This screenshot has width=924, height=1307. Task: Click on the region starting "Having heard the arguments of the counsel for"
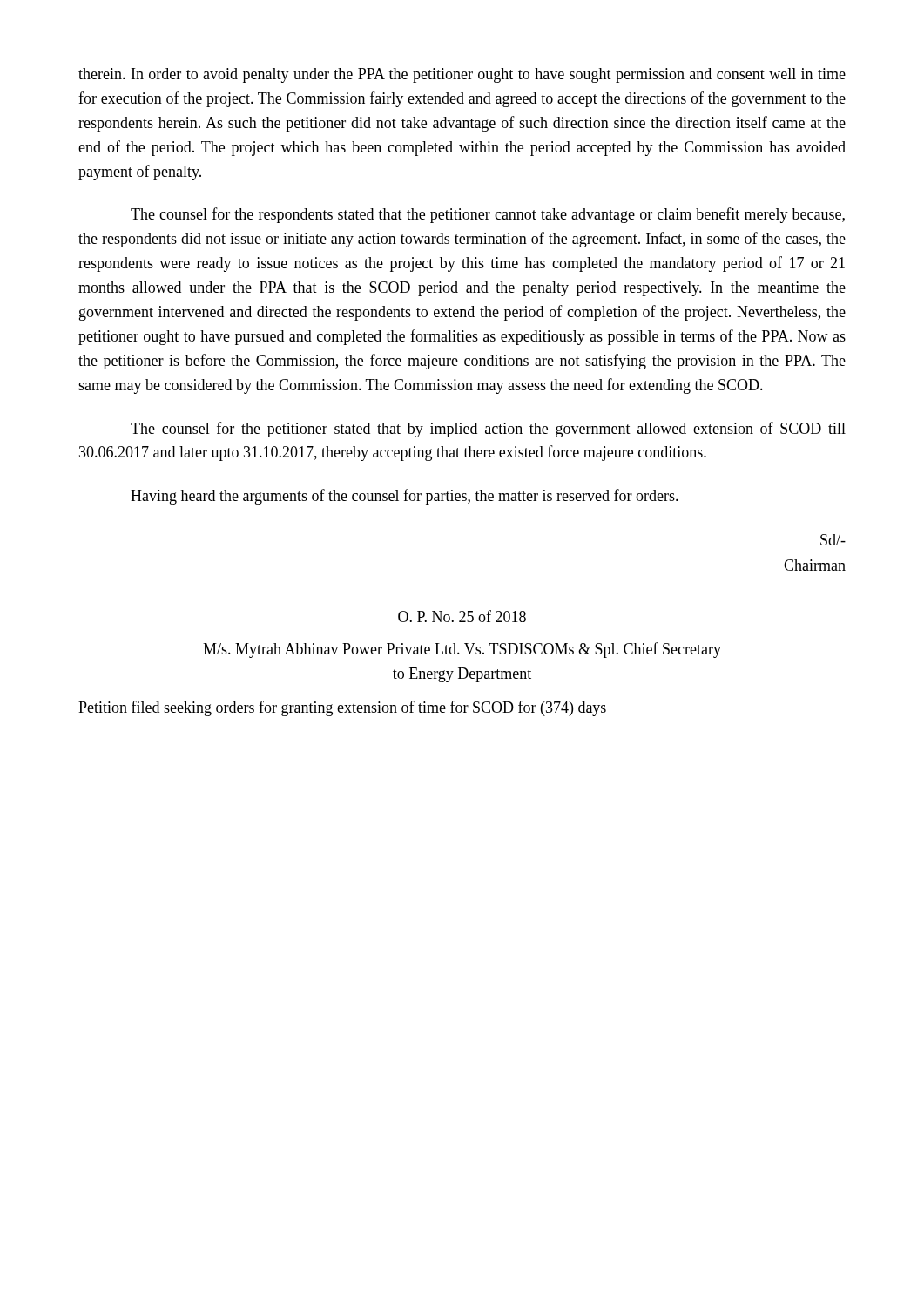tap(405, 496)
